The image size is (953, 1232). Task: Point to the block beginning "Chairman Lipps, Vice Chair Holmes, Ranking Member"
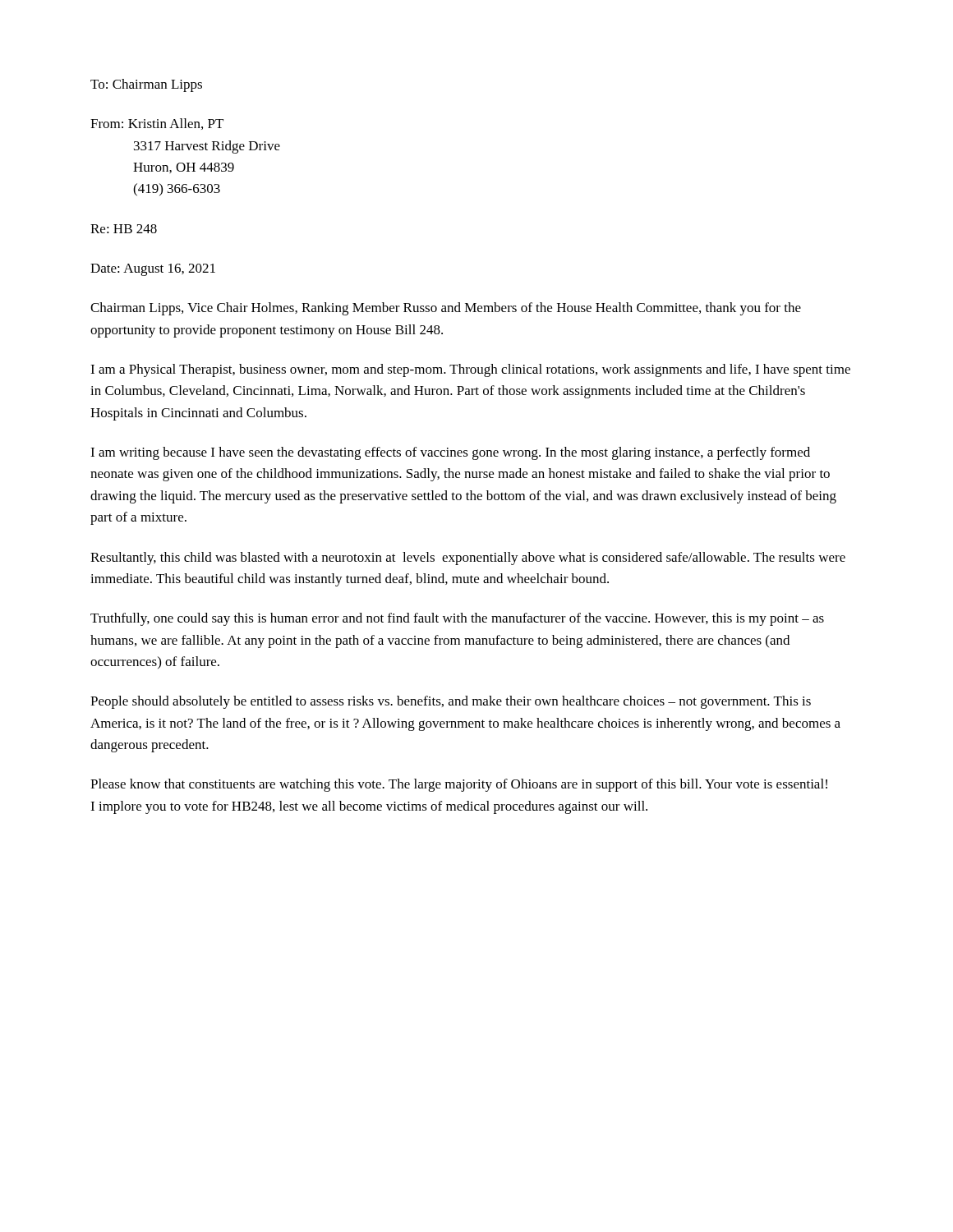coord(446,319)
